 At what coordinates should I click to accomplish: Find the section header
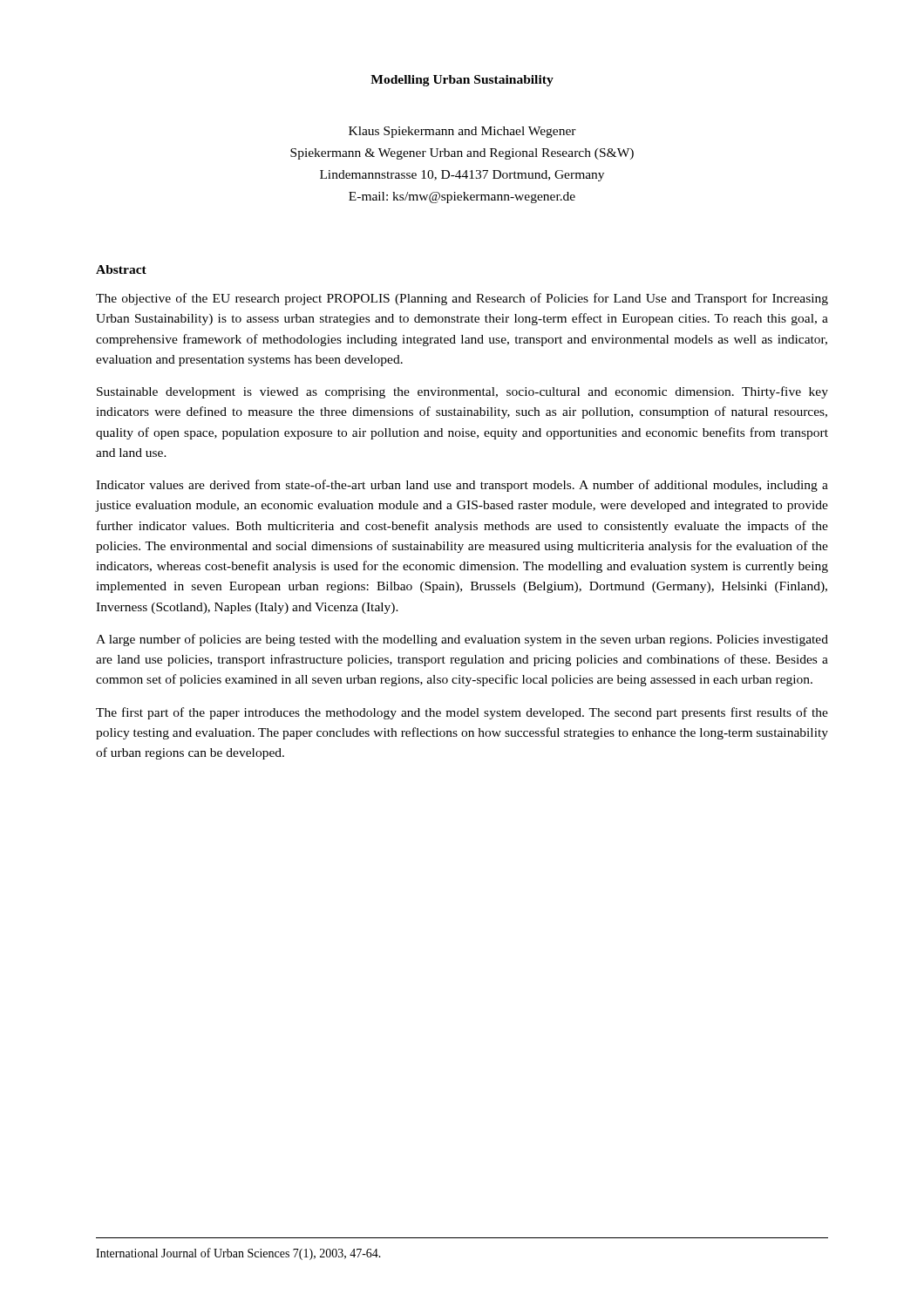point(121,269)
